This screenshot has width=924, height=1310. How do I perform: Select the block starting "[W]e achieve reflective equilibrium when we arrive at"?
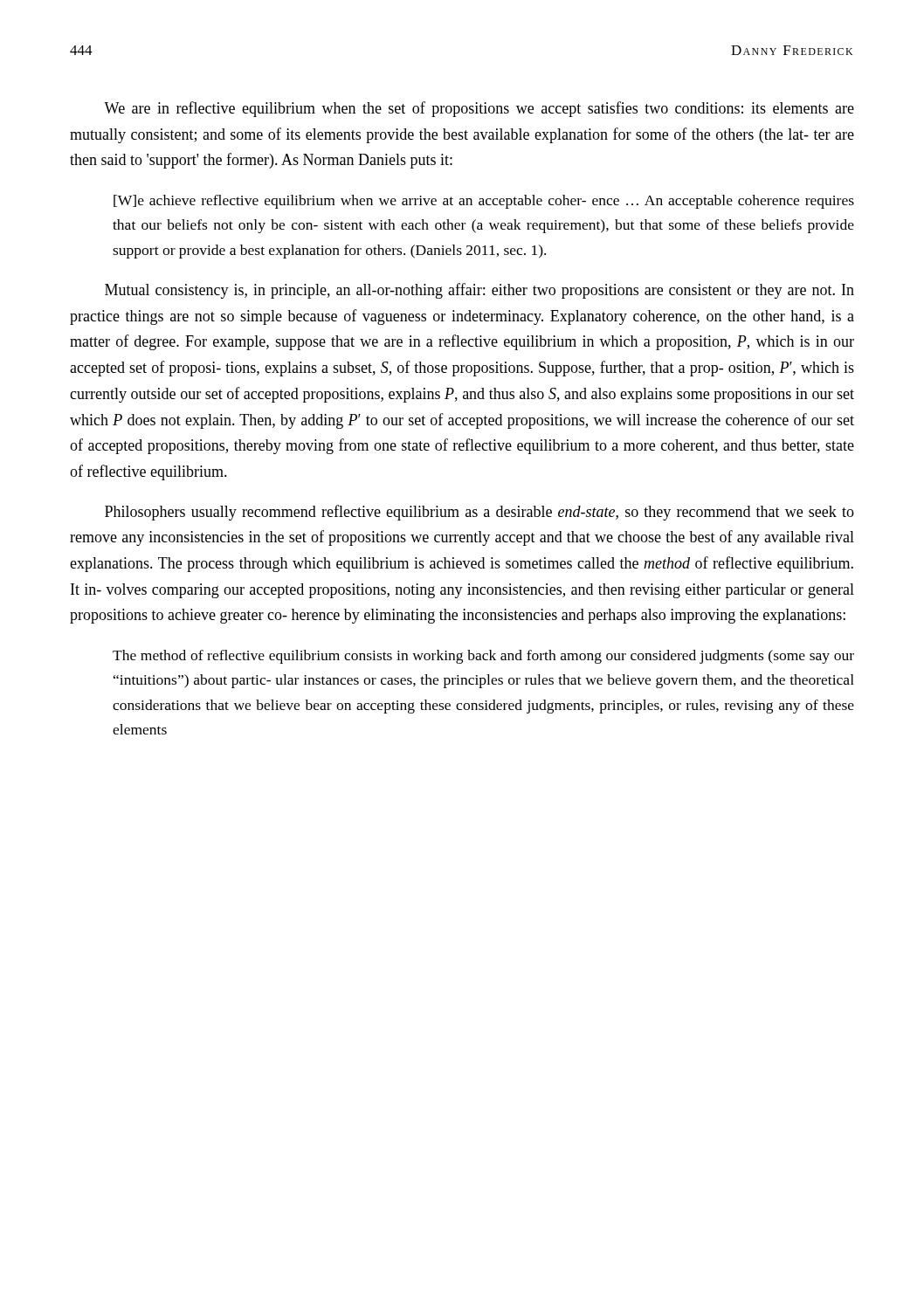(483, 225)
